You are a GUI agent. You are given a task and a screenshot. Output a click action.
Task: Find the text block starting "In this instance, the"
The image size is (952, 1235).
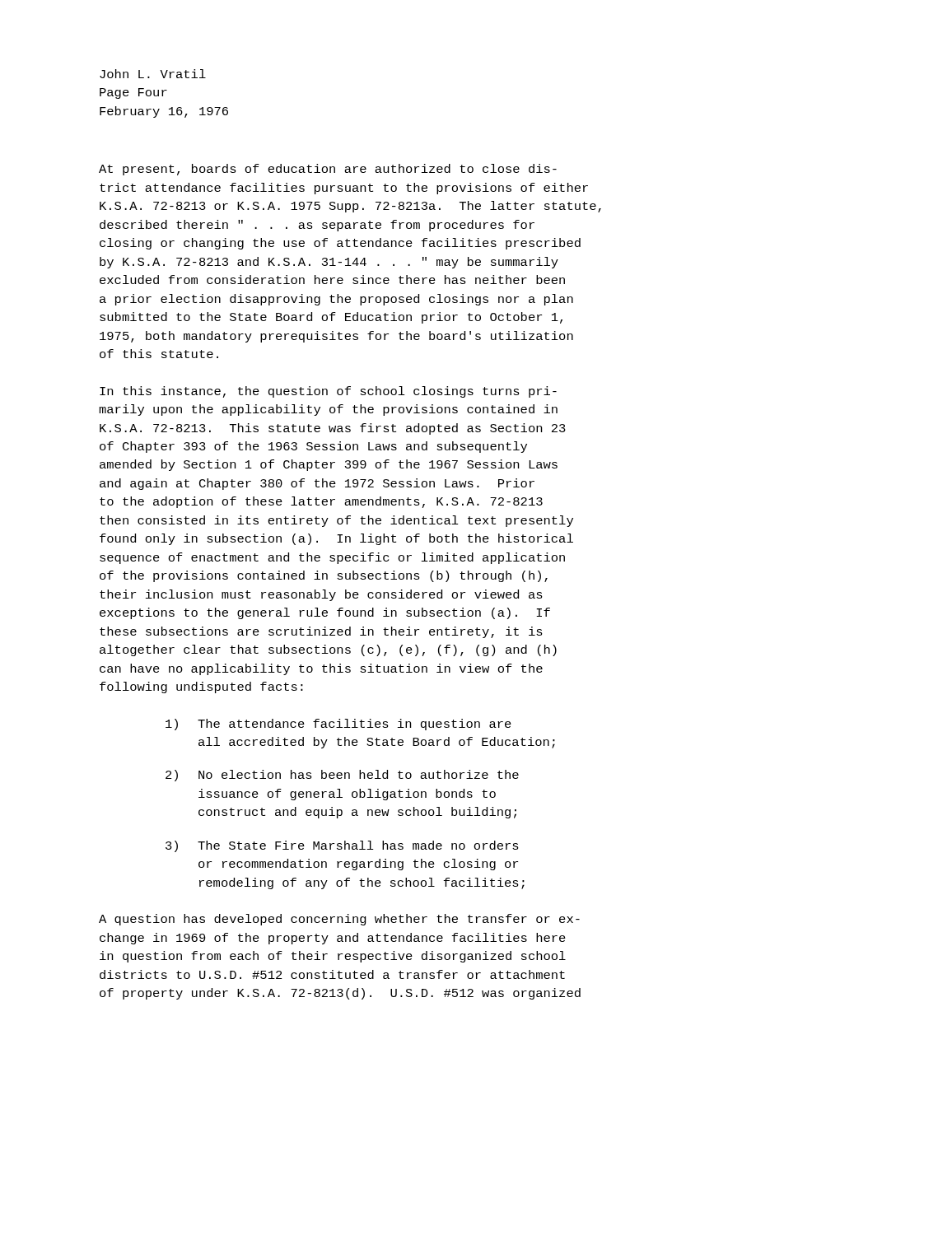[336, 540]
